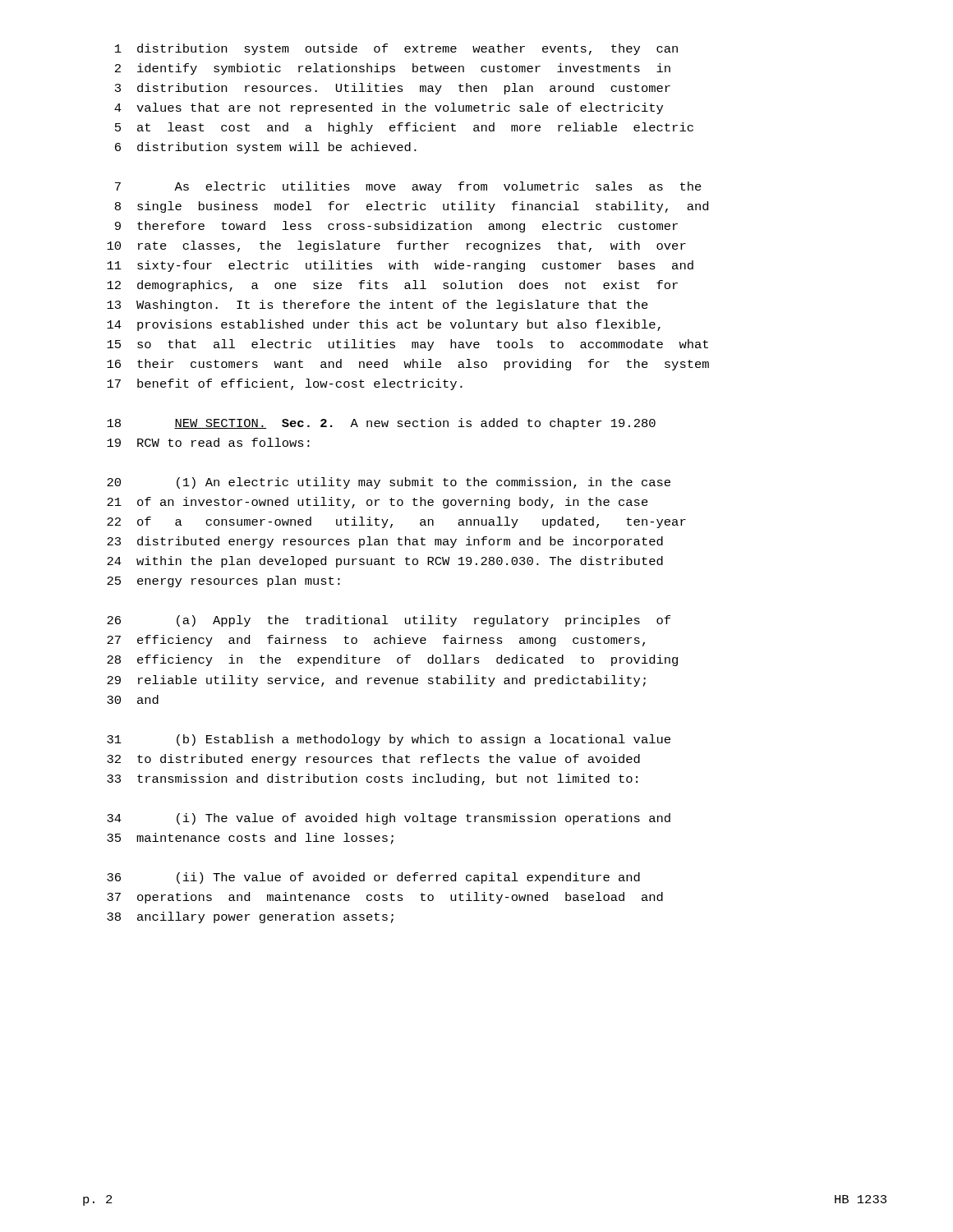The image size is (953, 1232).
Task: Locate the list item that says "26 (a) Apply"
Action: coord(485,661)
